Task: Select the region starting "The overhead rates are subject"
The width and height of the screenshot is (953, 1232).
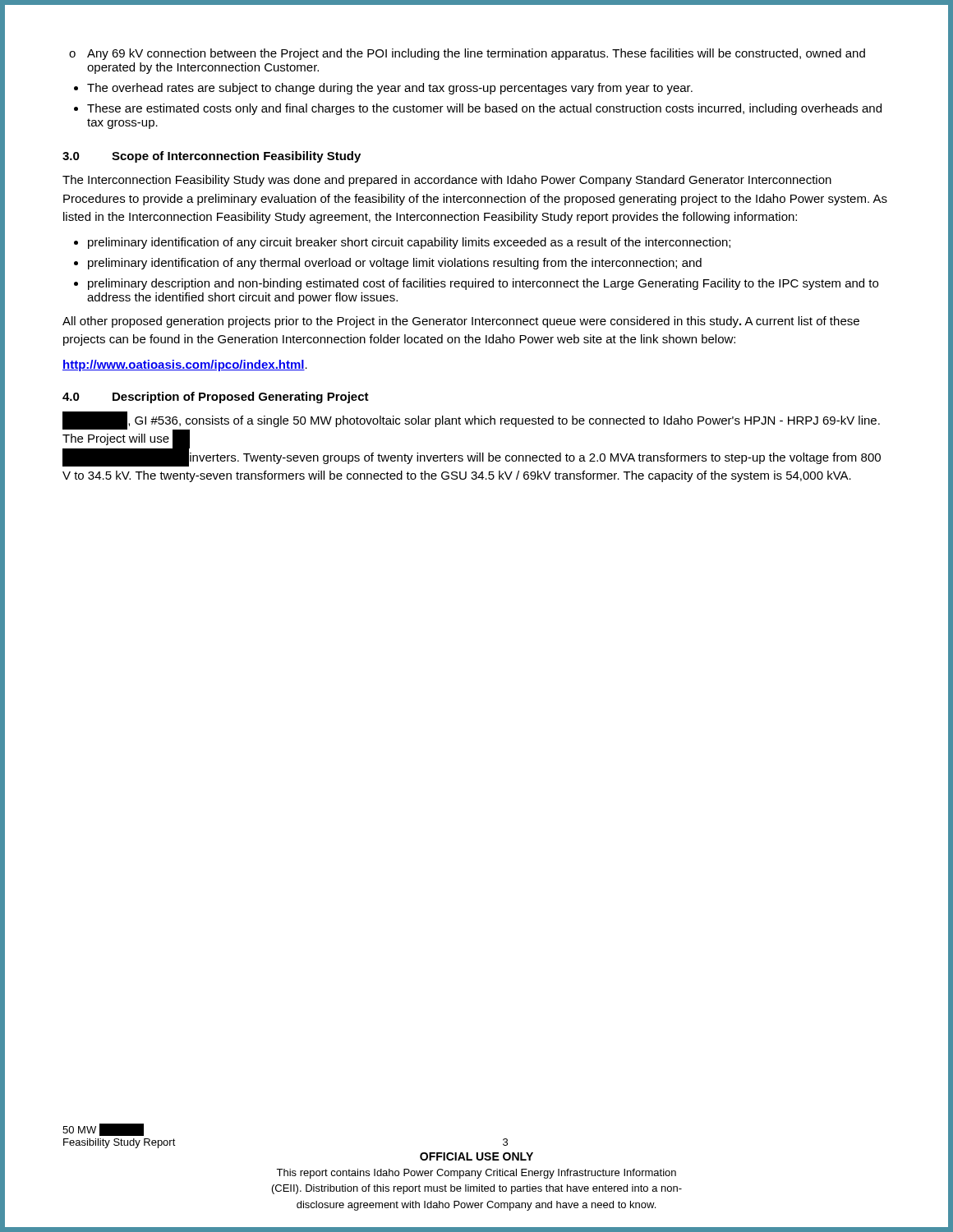Action: (489, 87)
